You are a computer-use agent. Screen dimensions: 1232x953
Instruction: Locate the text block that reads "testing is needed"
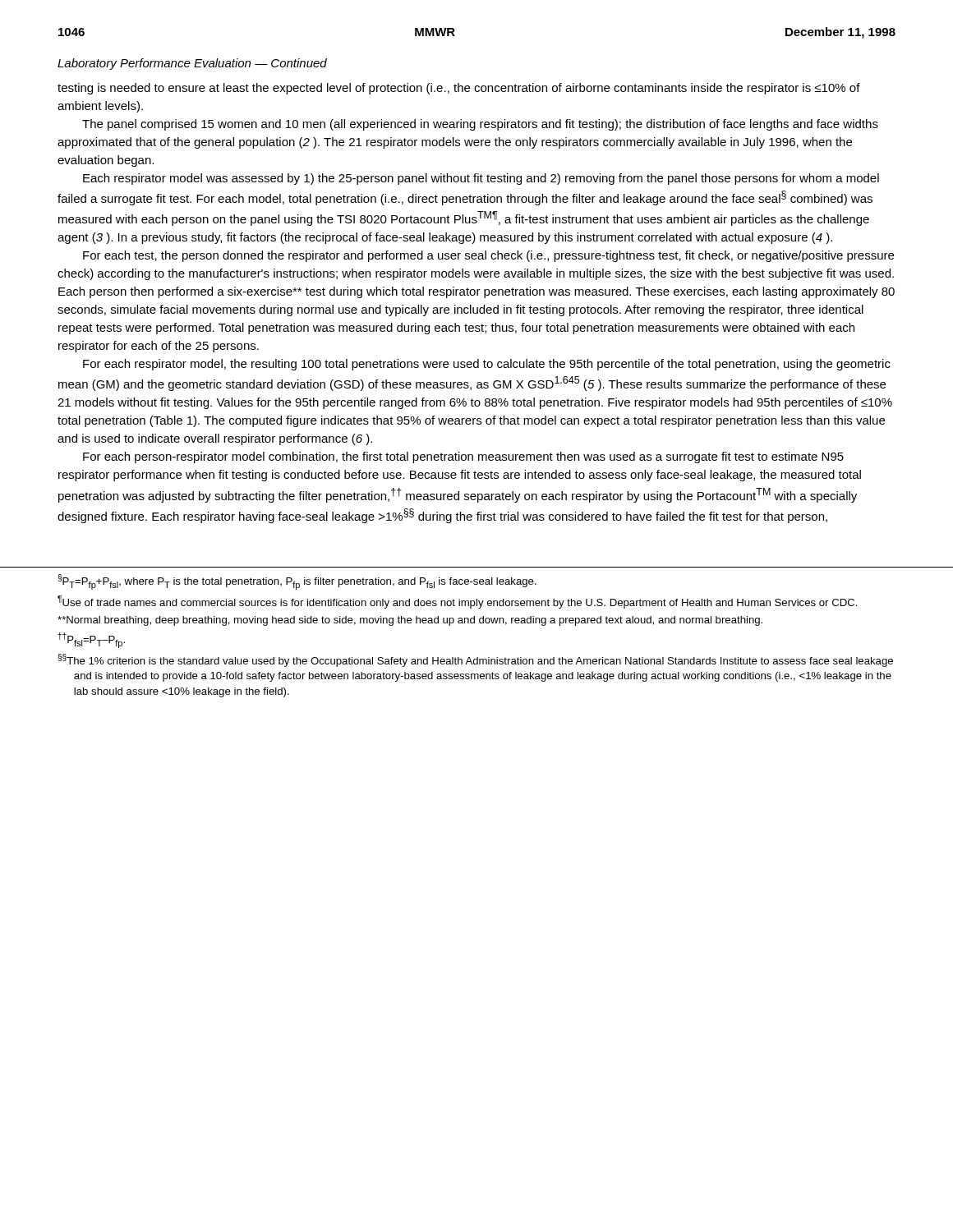click(476, 97)
